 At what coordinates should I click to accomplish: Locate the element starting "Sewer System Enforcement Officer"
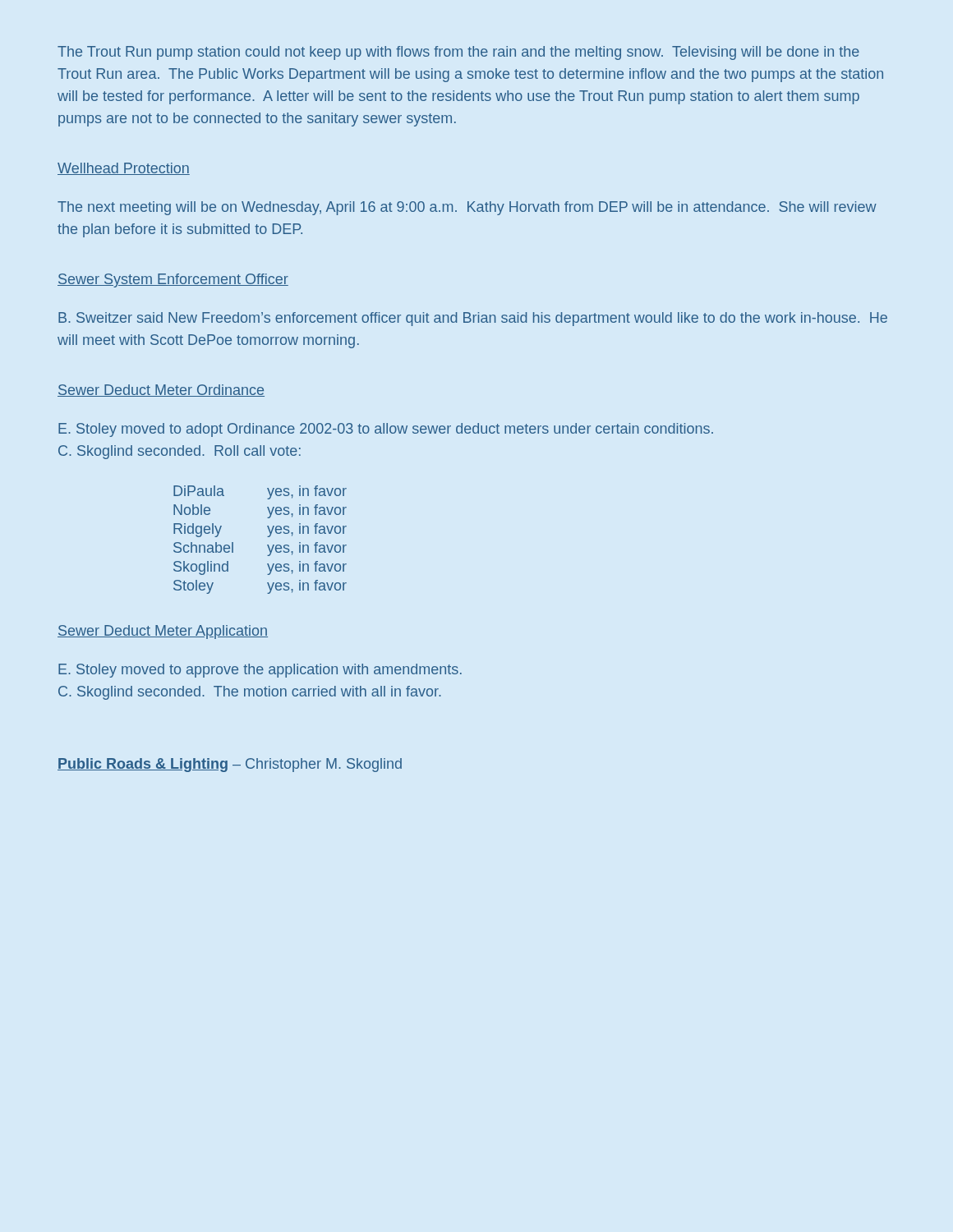point(173,279)
